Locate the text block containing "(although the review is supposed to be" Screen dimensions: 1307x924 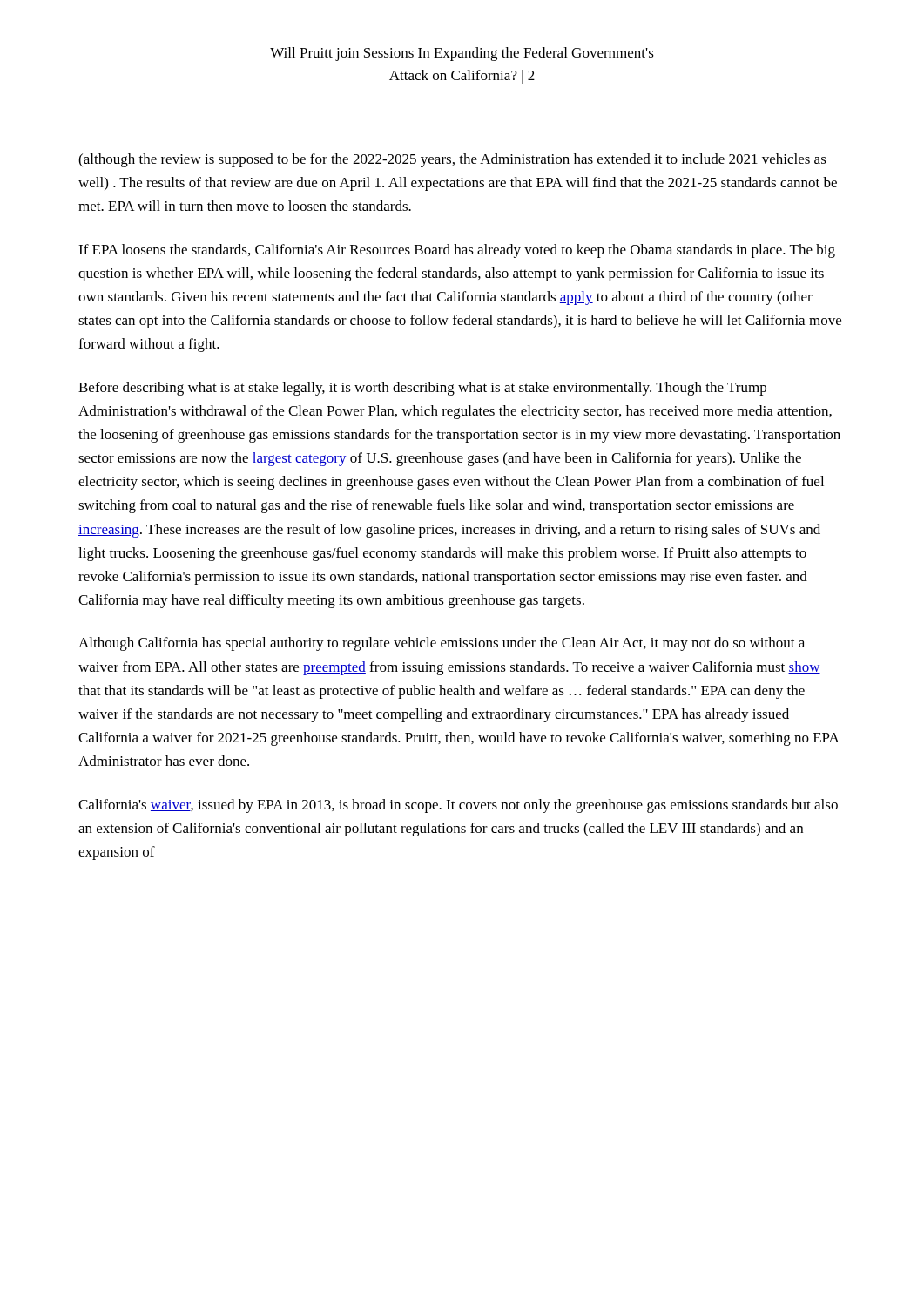[458, 183]
